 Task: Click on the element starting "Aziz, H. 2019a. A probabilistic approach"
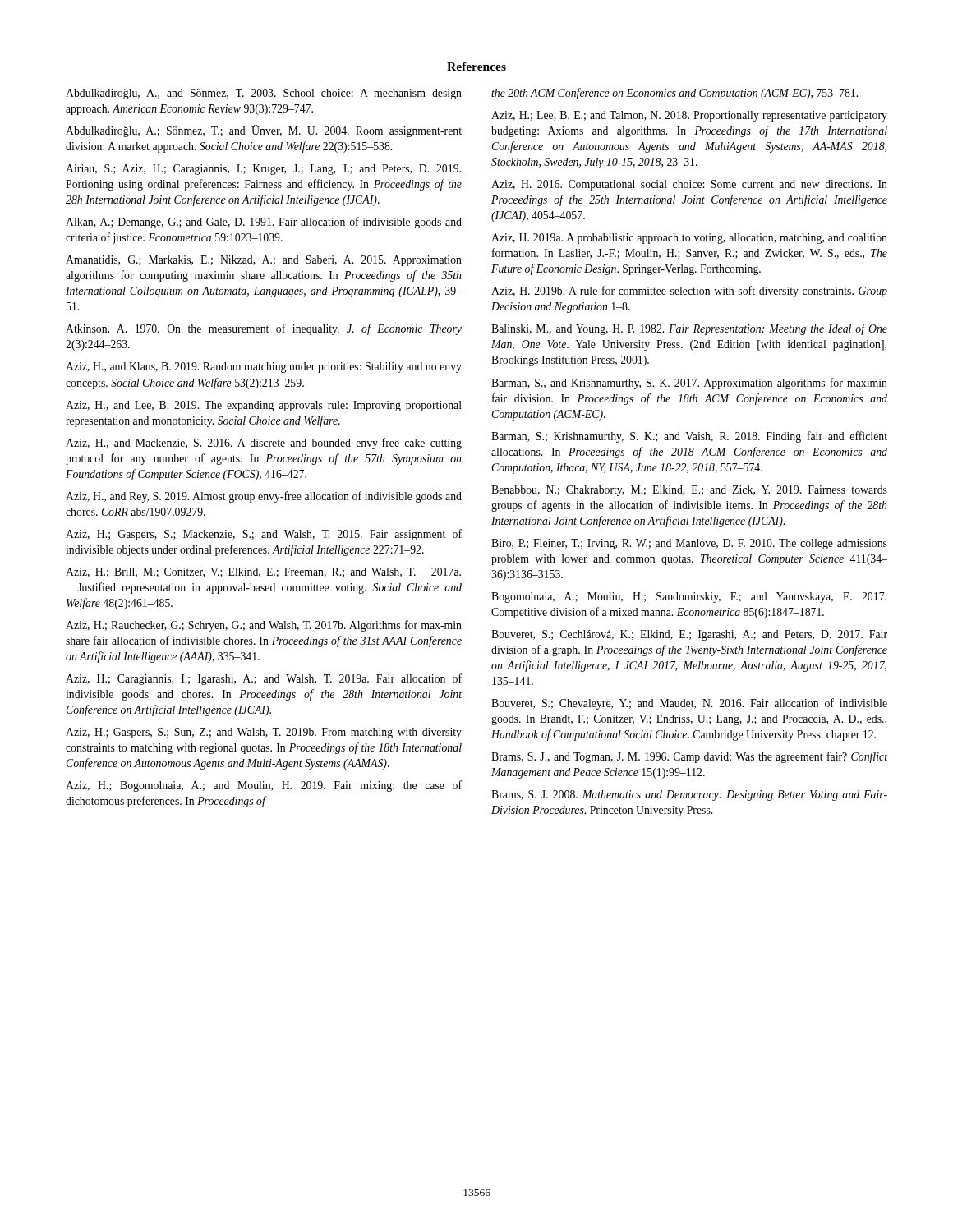tap(689, 254)
